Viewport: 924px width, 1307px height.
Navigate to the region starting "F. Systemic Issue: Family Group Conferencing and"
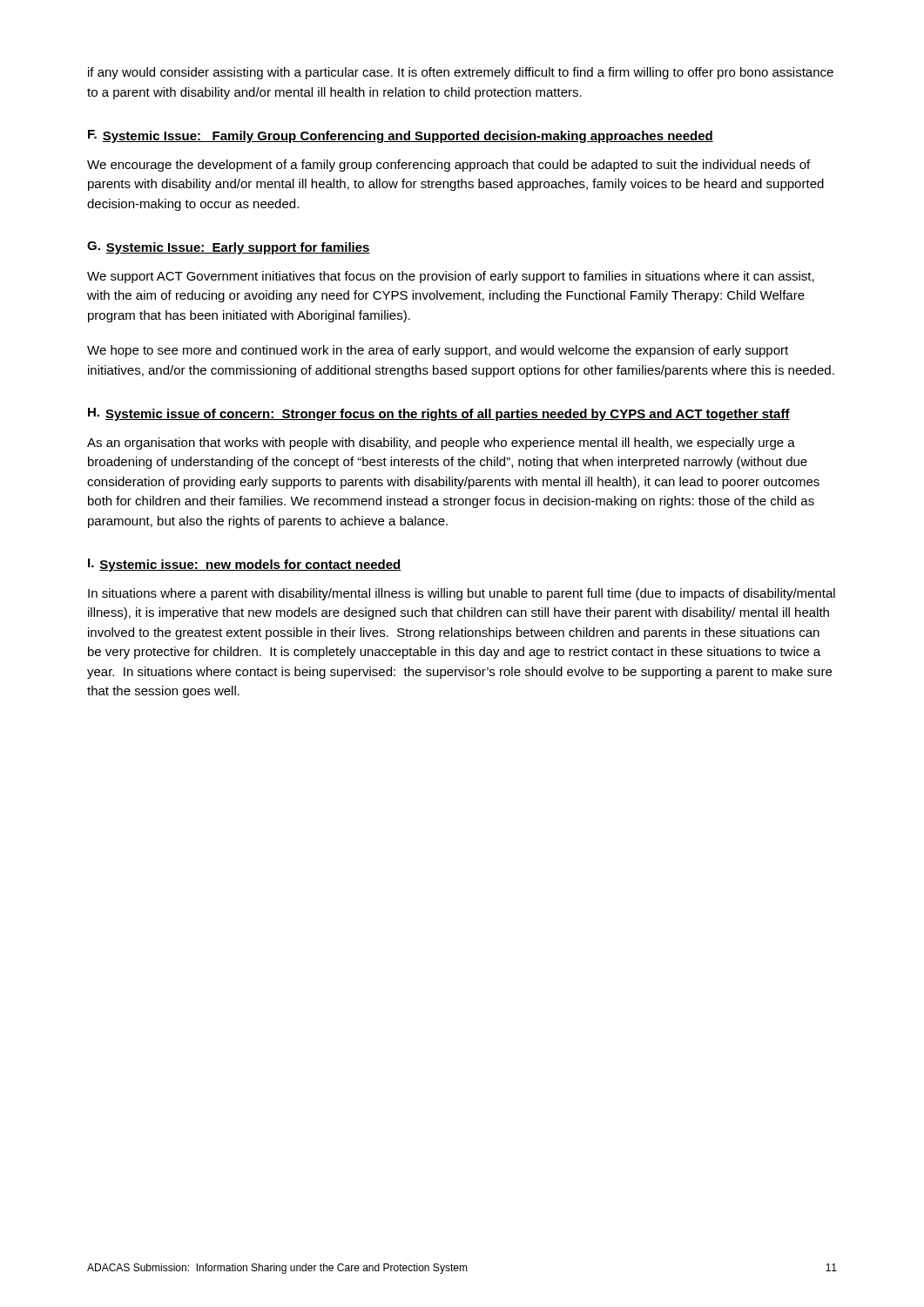tap(400, 136)
